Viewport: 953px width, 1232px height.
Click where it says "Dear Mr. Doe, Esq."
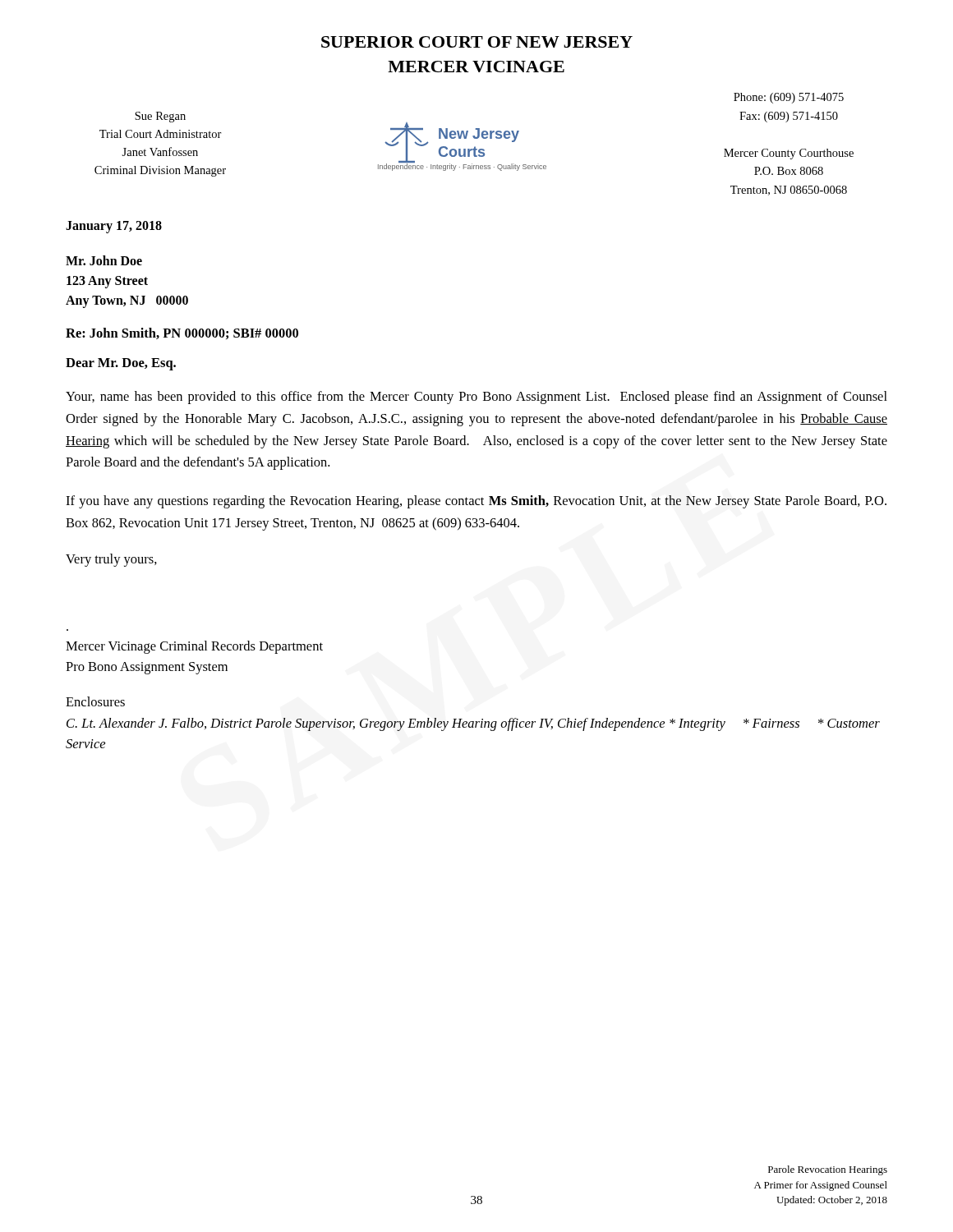(x=121, y=363)
